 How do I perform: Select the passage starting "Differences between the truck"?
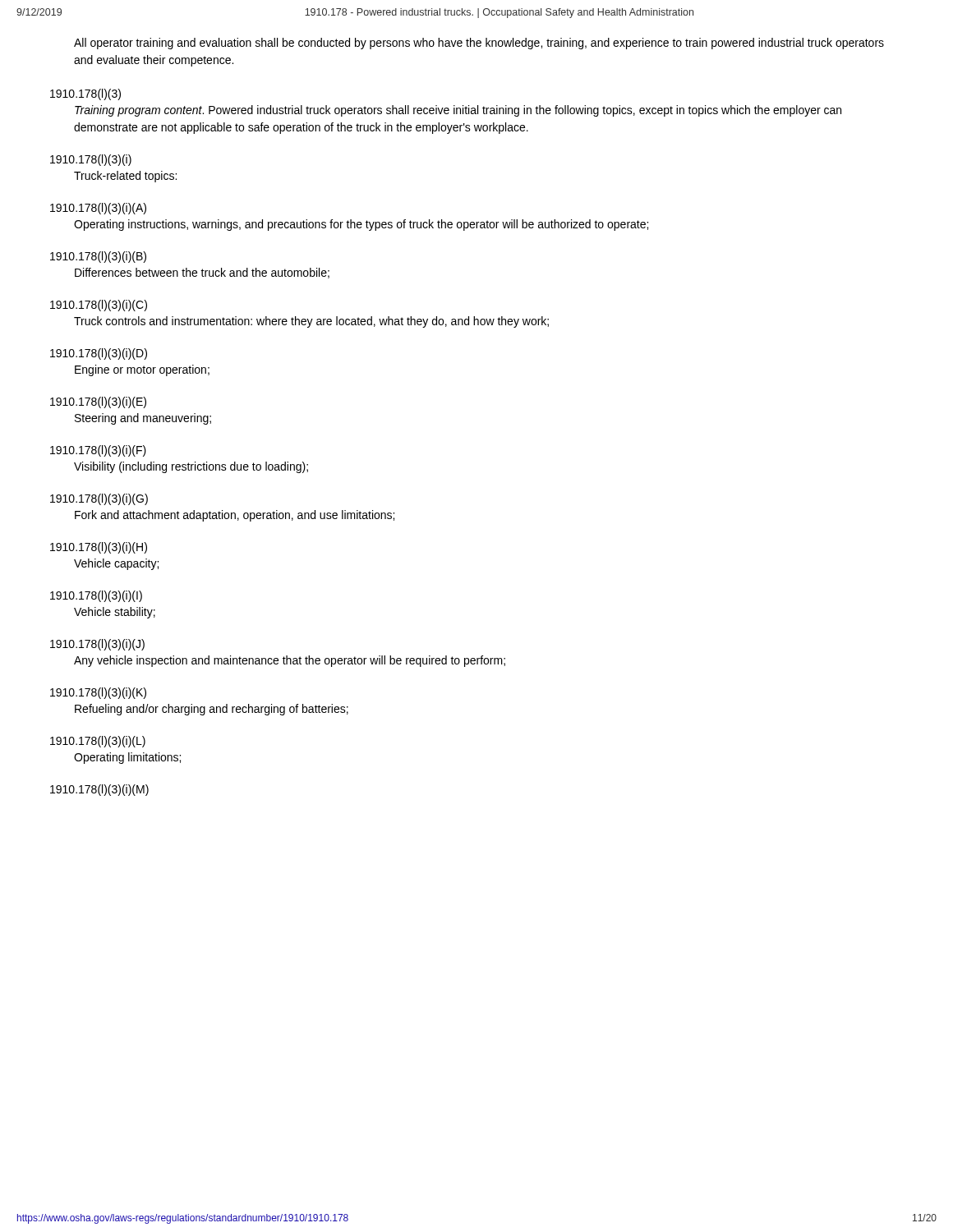pyautogui.click(x=202, y=273)
